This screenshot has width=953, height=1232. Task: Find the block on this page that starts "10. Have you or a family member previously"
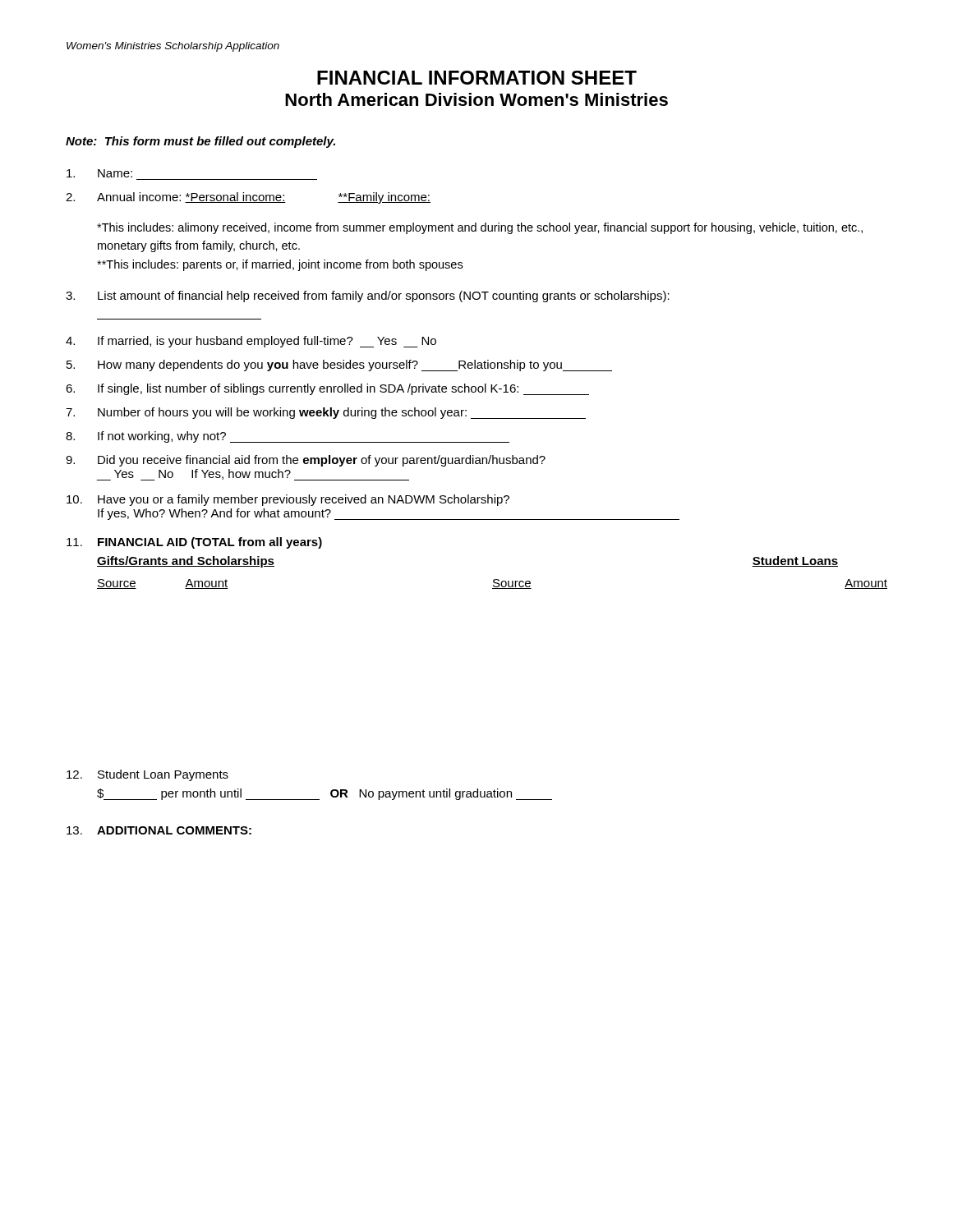point(476,506)
